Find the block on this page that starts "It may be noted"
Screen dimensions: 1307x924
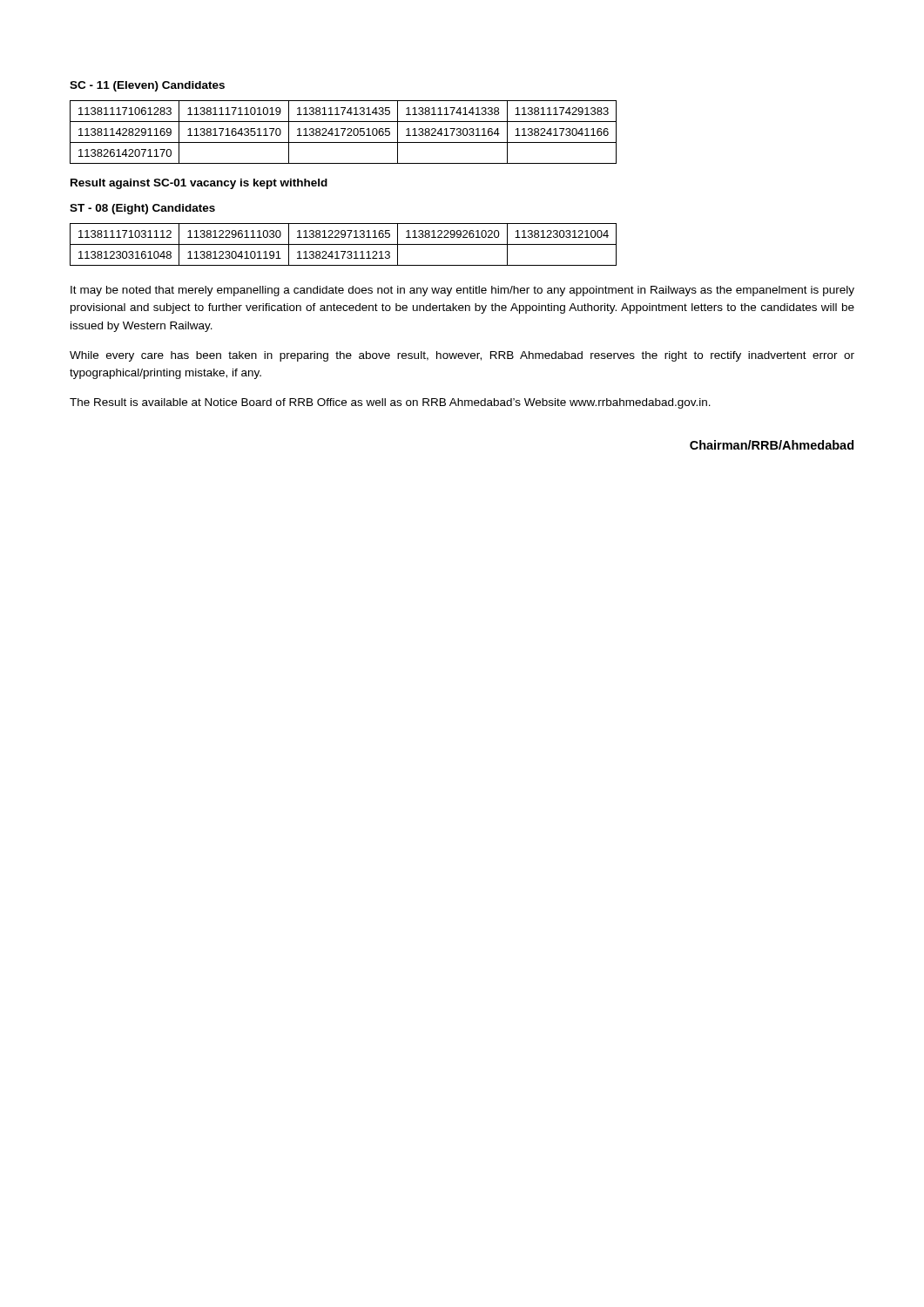462,307
